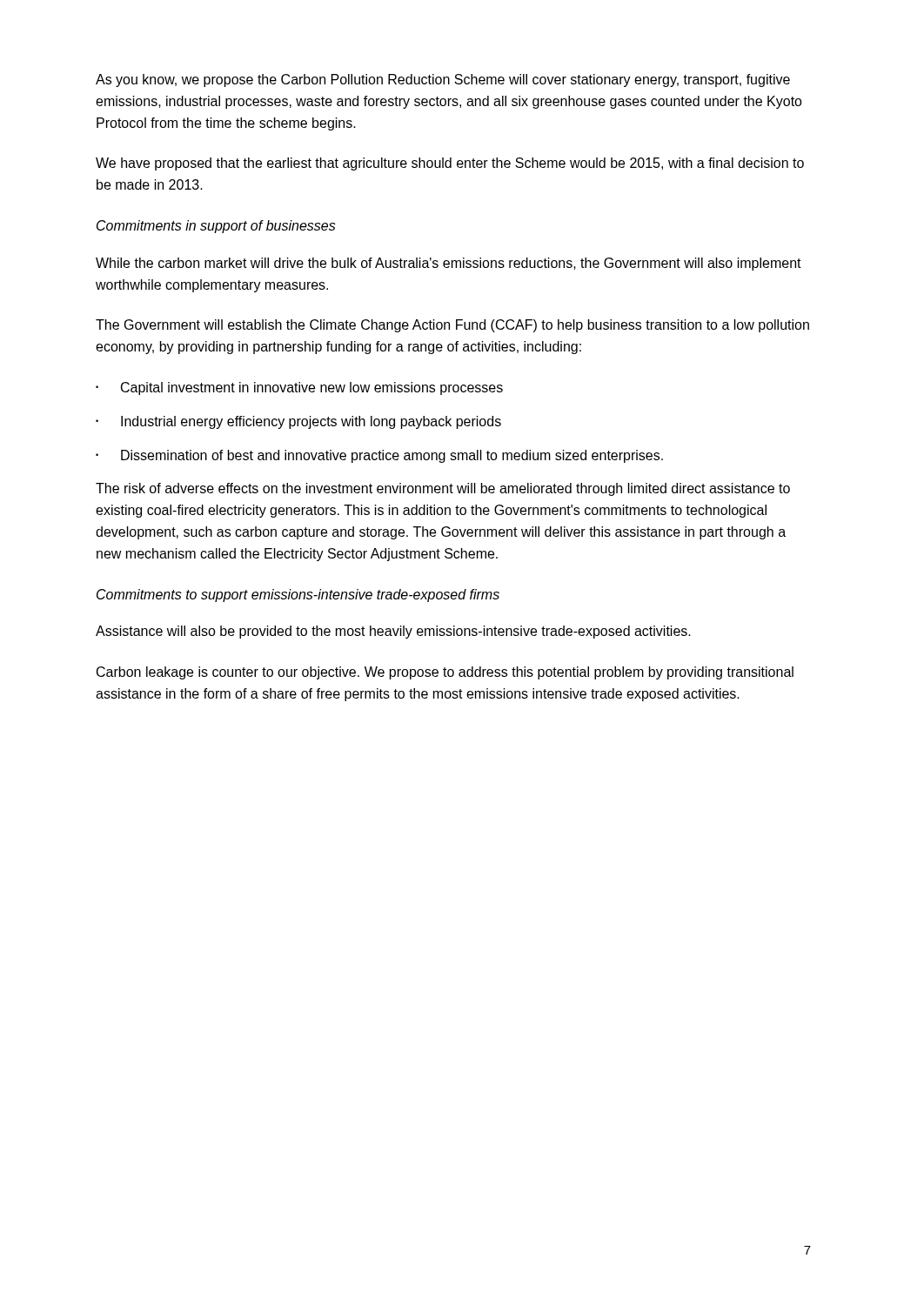924x1305 pixels.
Task: Select the text block that reads "As you know, we"
Action: tap(449, 101)
